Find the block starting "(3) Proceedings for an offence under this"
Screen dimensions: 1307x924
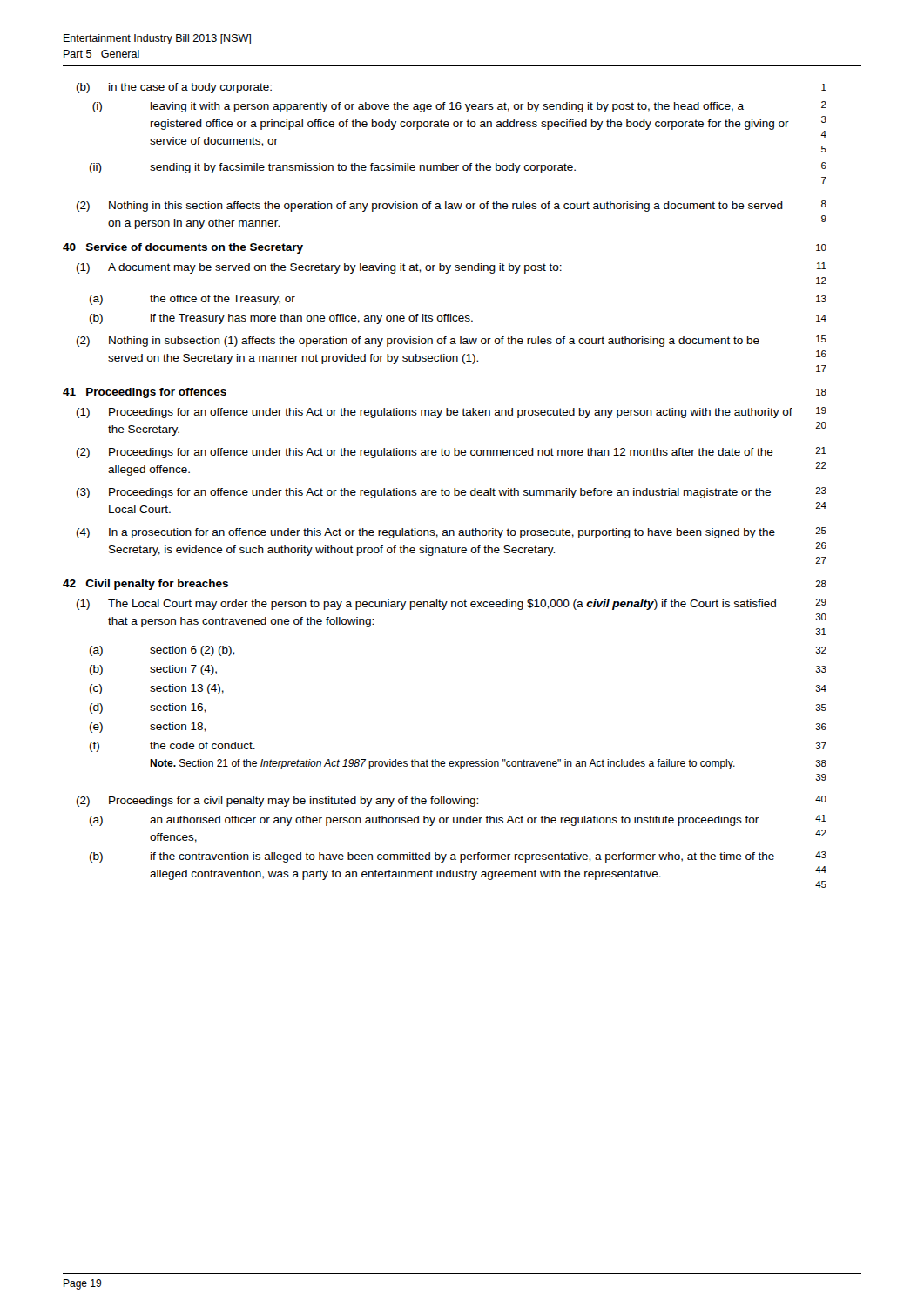[x=445, y=501]
